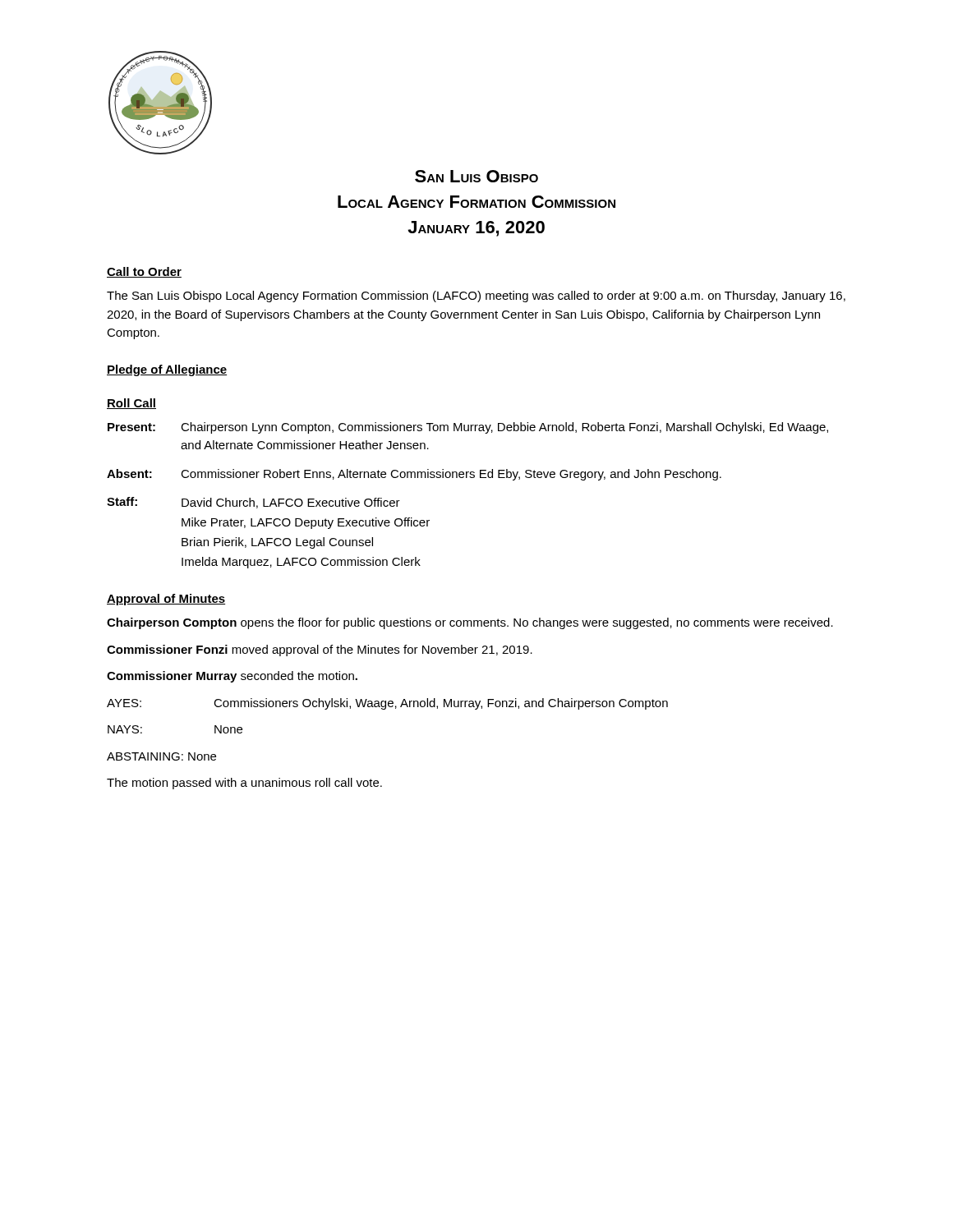Point to the region starting "Present: Chairperson Lynn"

pos(476,436)
